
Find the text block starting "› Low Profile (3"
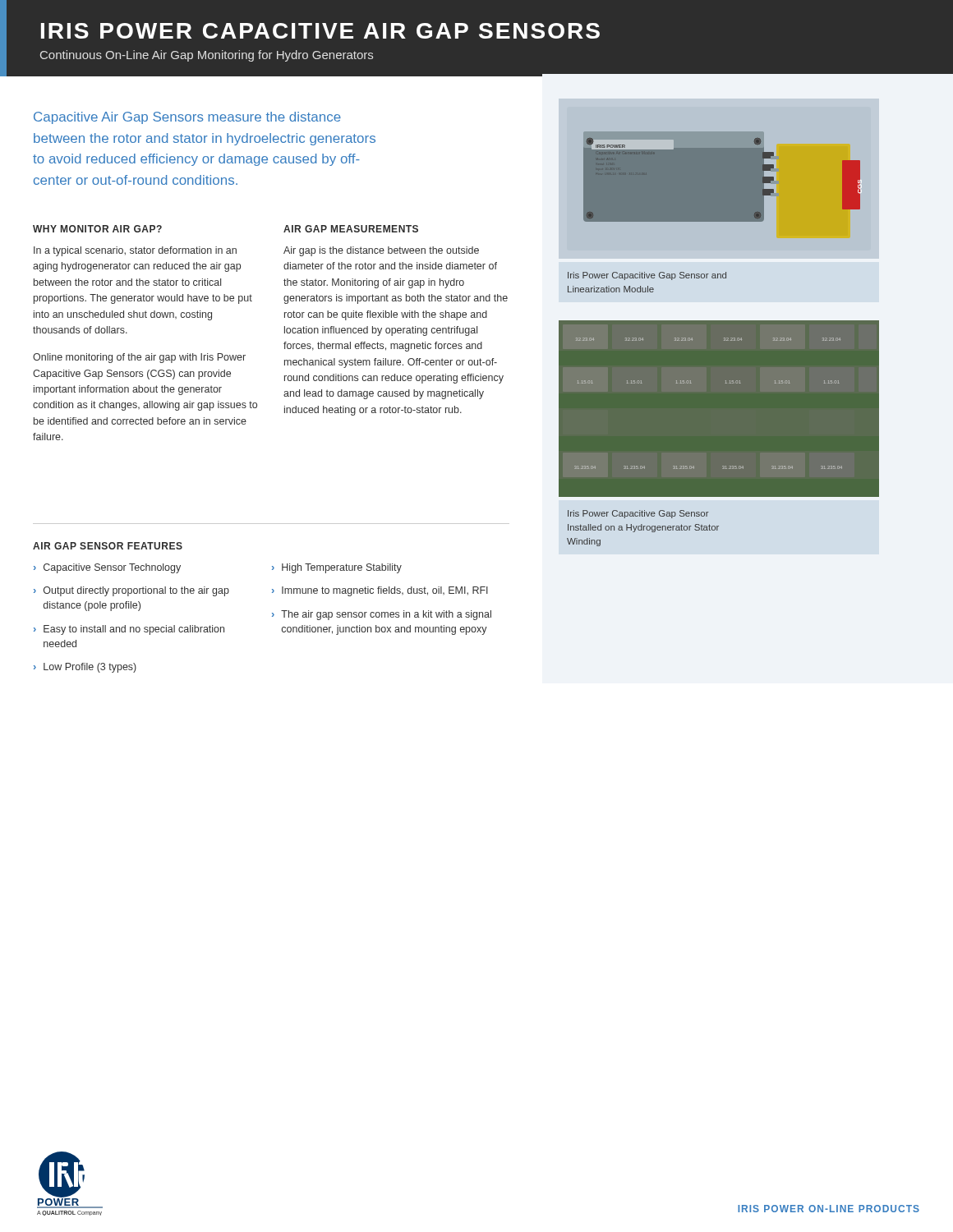(x=144, y=667)
